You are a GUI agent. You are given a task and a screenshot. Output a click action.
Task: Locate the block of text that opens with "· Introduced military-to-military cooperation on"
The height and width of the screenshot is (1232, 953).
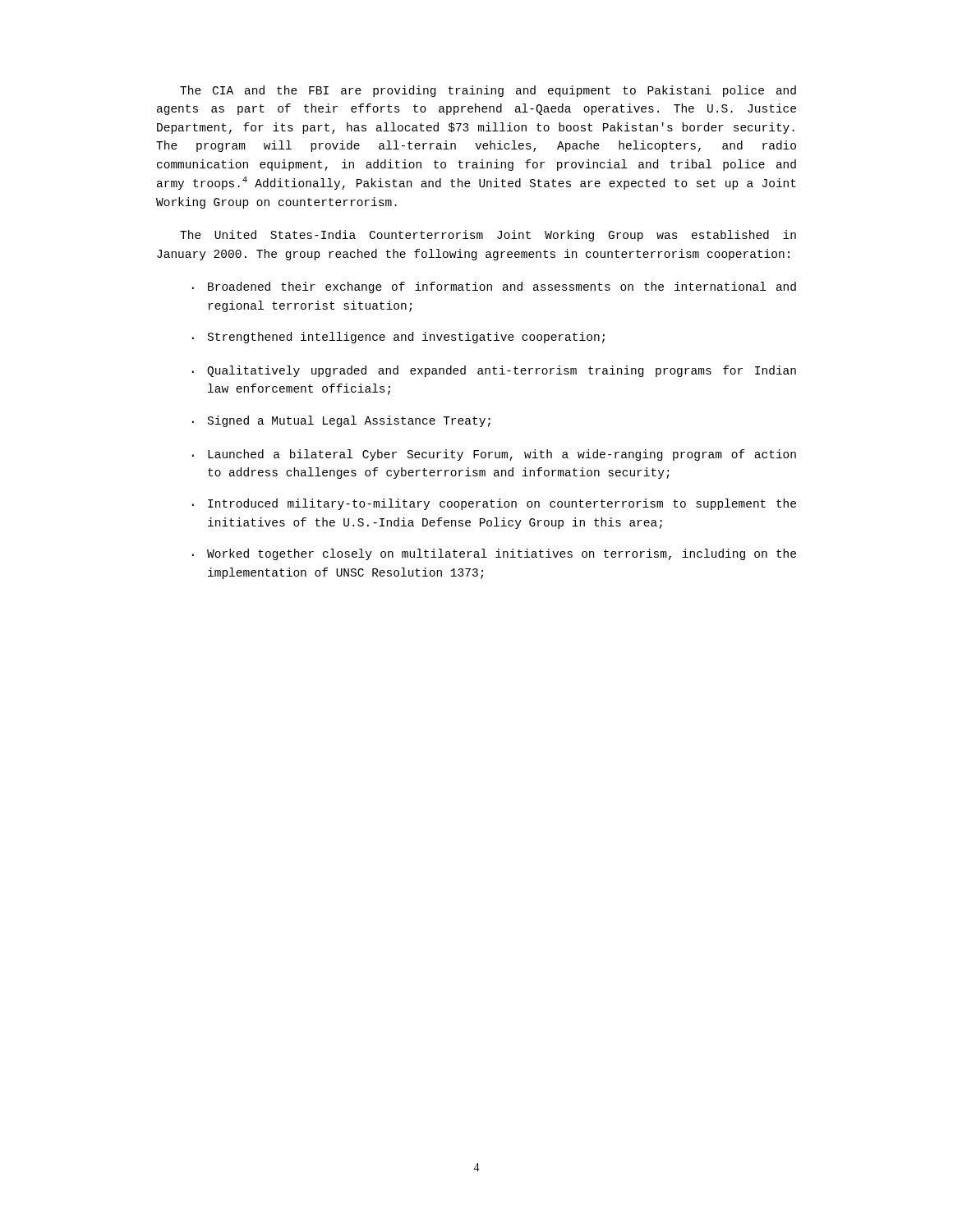[493, 514]
